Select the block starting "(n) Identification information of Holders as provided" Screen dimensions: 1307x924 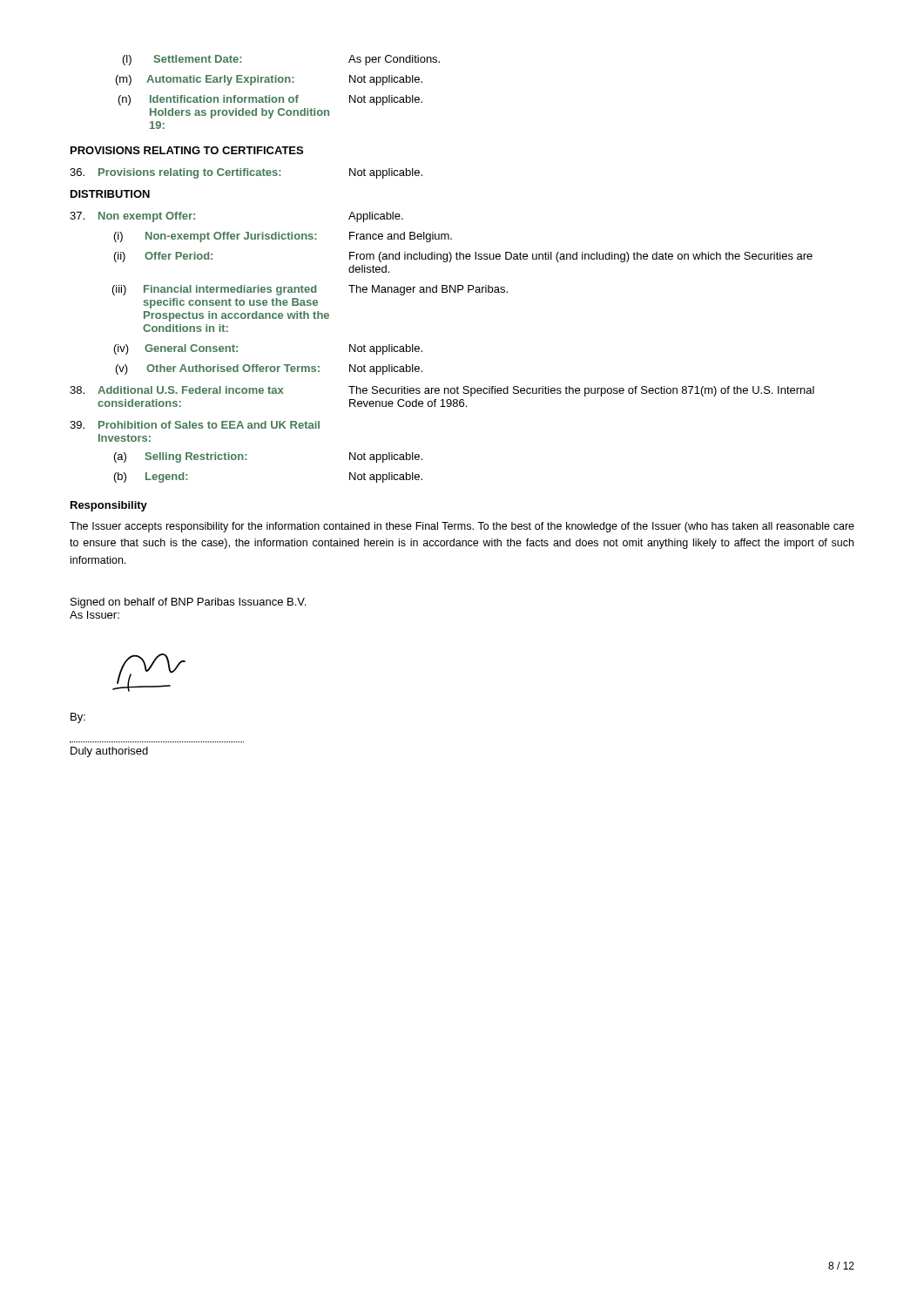[270, 100]
